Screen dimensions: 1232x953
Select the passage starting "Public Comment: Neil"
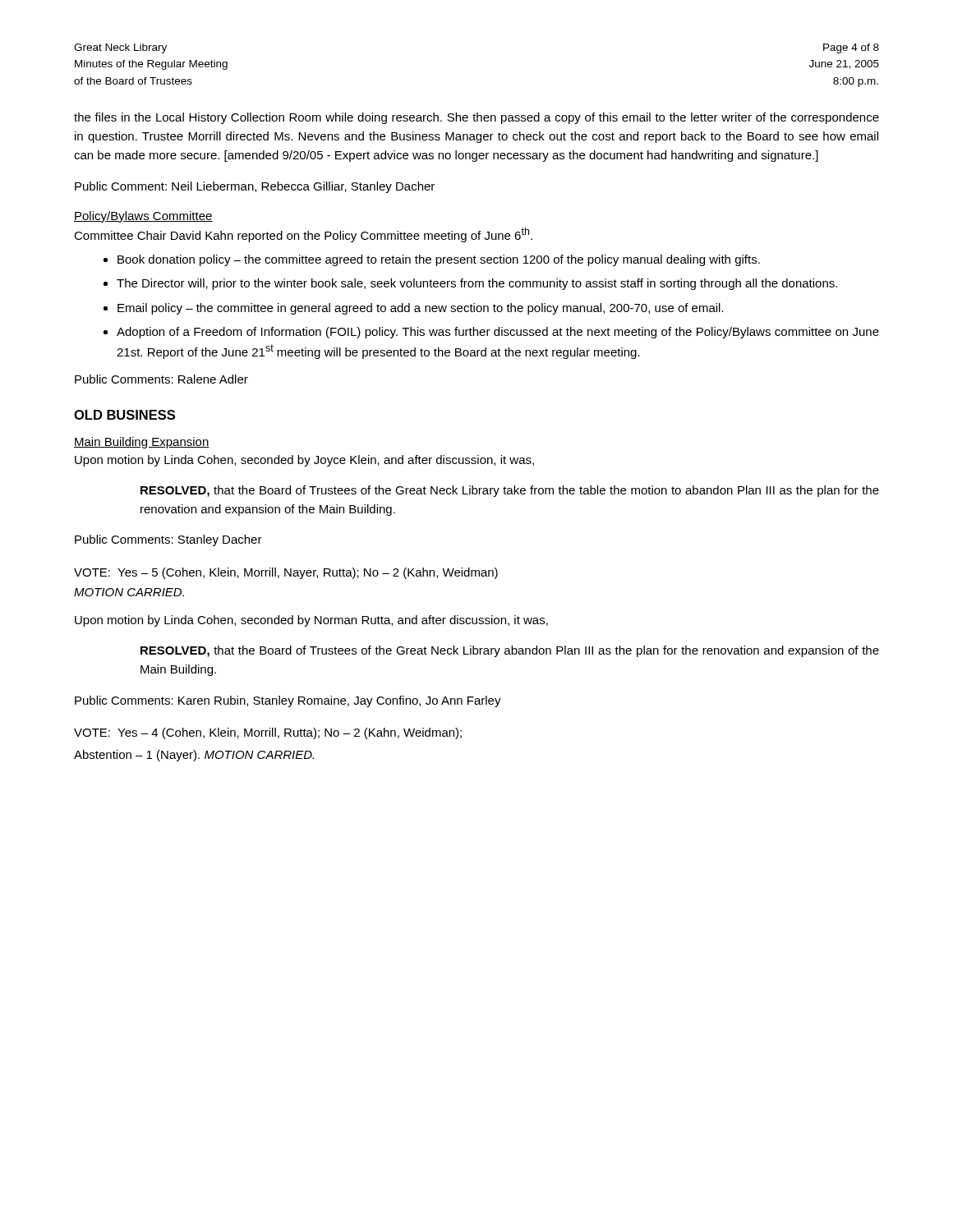pos(254,186)
